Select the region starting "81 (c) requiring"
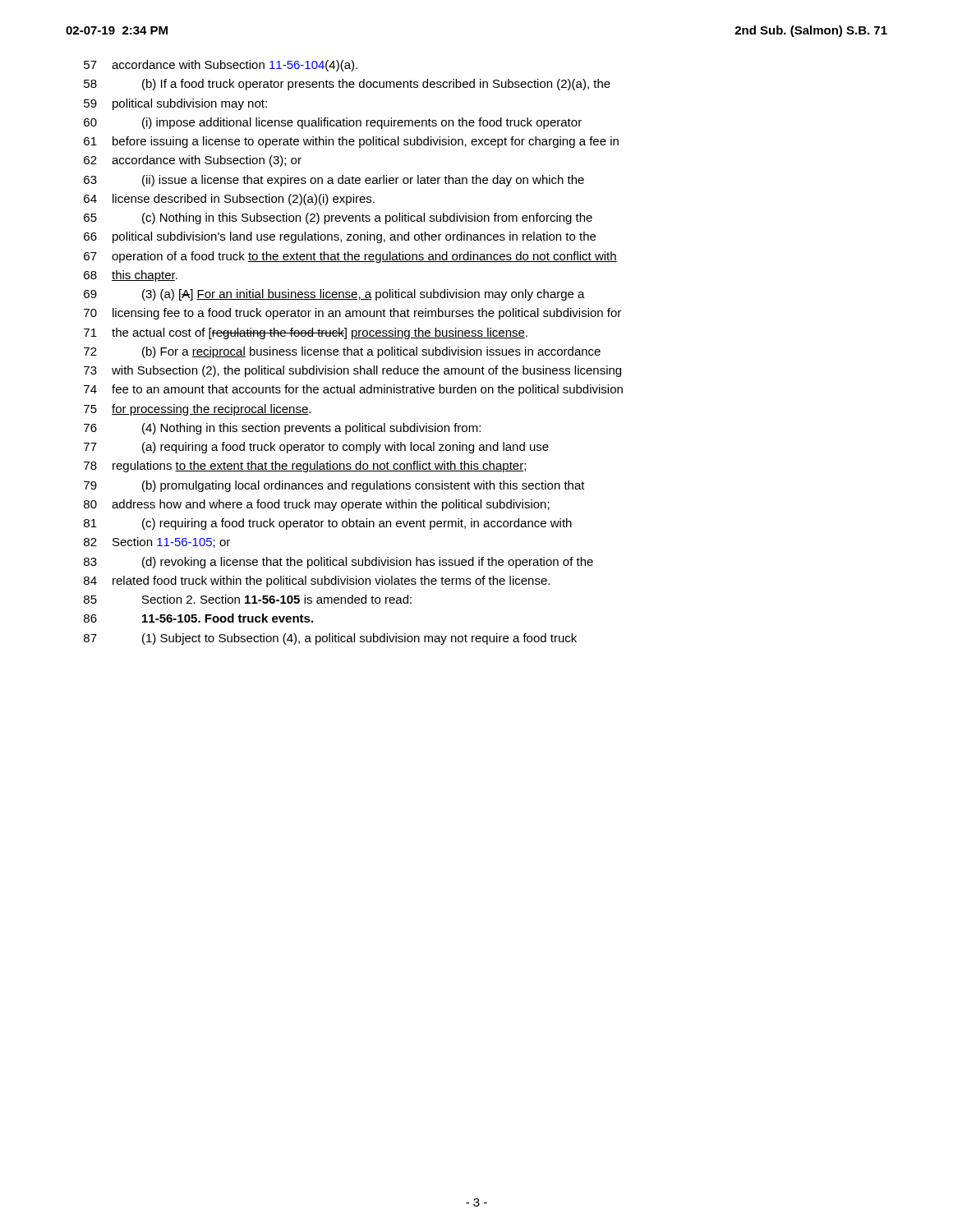The height and width of the screenshot is (1232, 953). coord(476,523)
